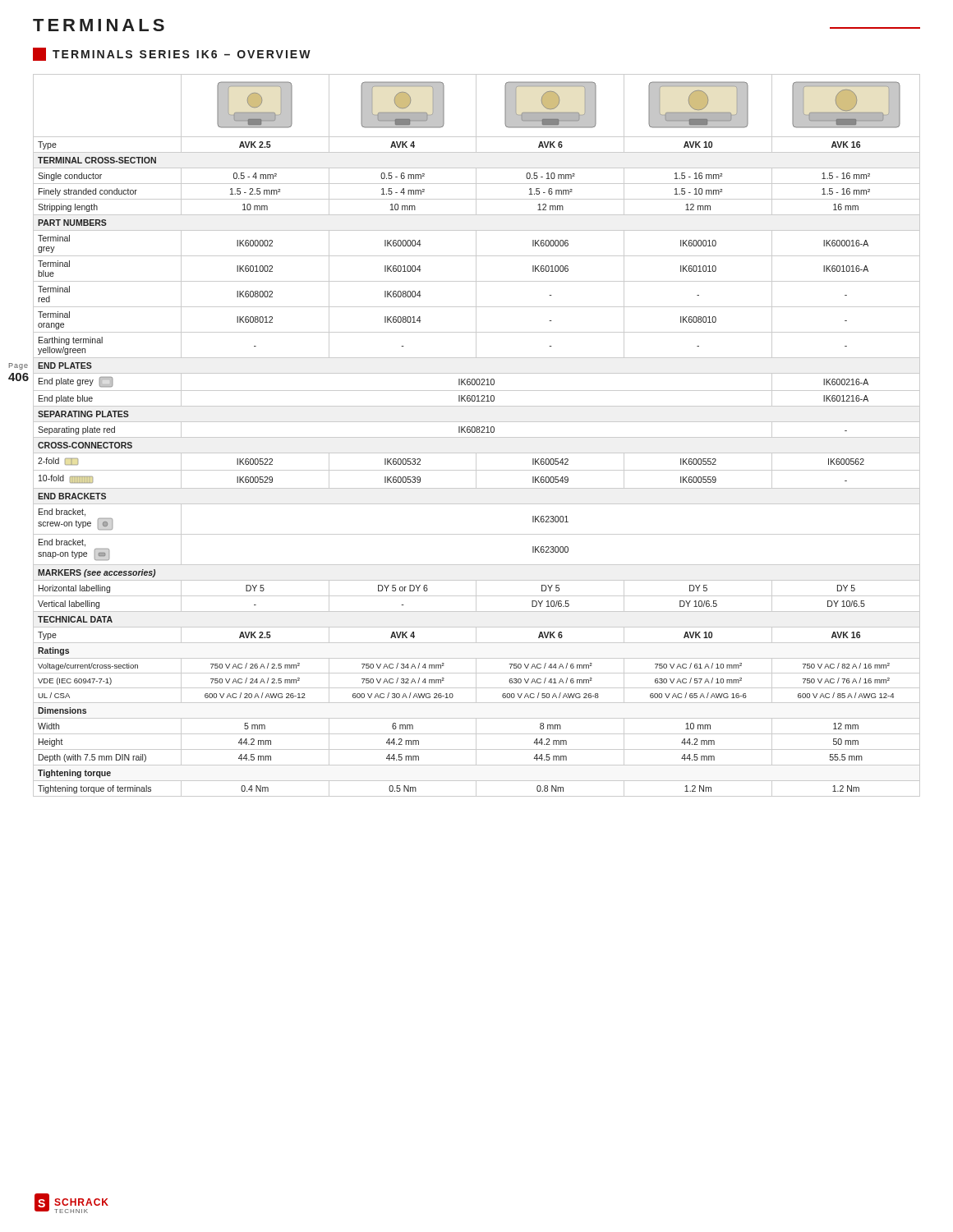Select the table
The height and width of the screenshot is (1232, 953).
point(476,435)
